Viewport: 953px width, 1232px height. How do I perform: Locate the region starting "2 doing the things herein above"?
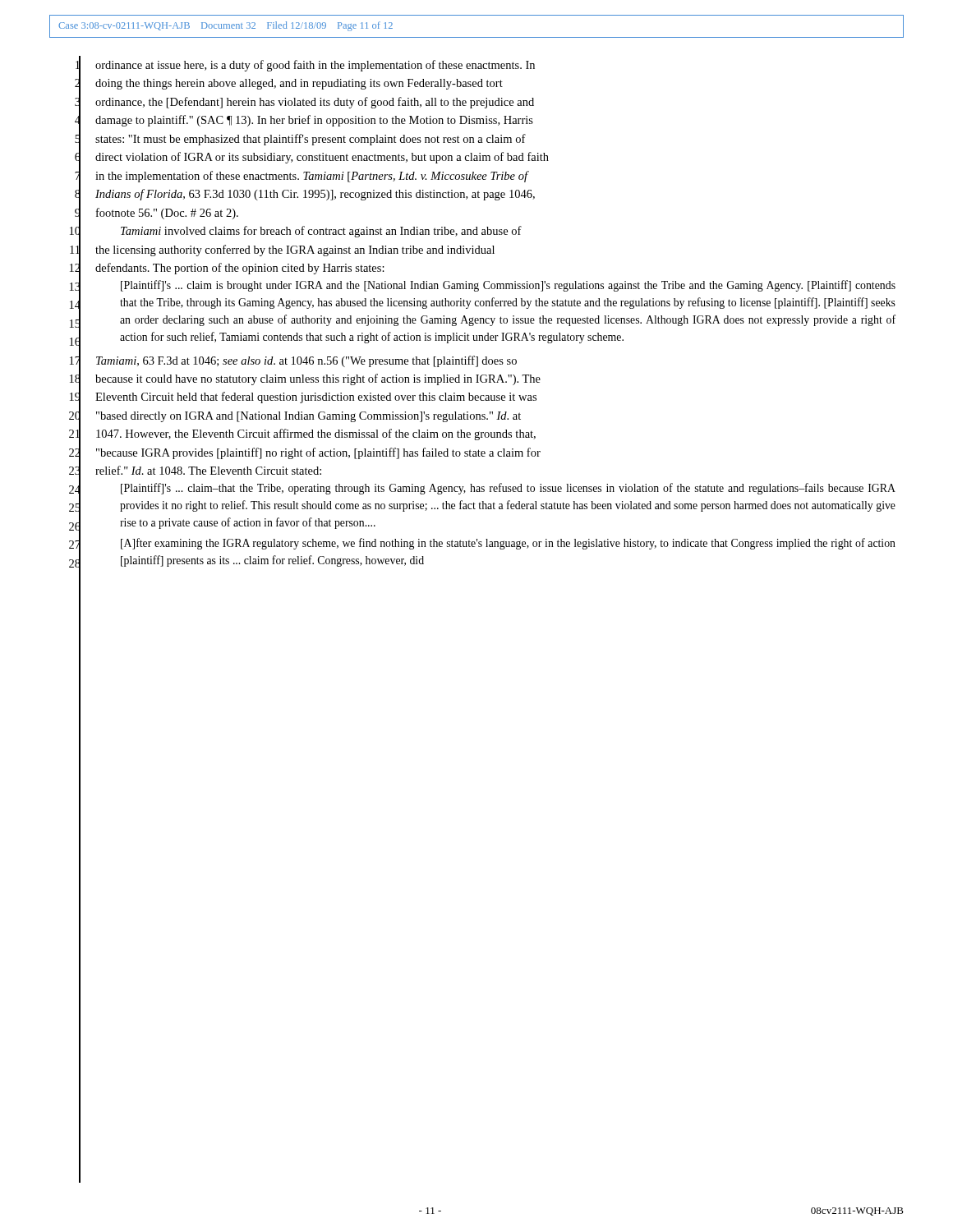tap(476, 84)
